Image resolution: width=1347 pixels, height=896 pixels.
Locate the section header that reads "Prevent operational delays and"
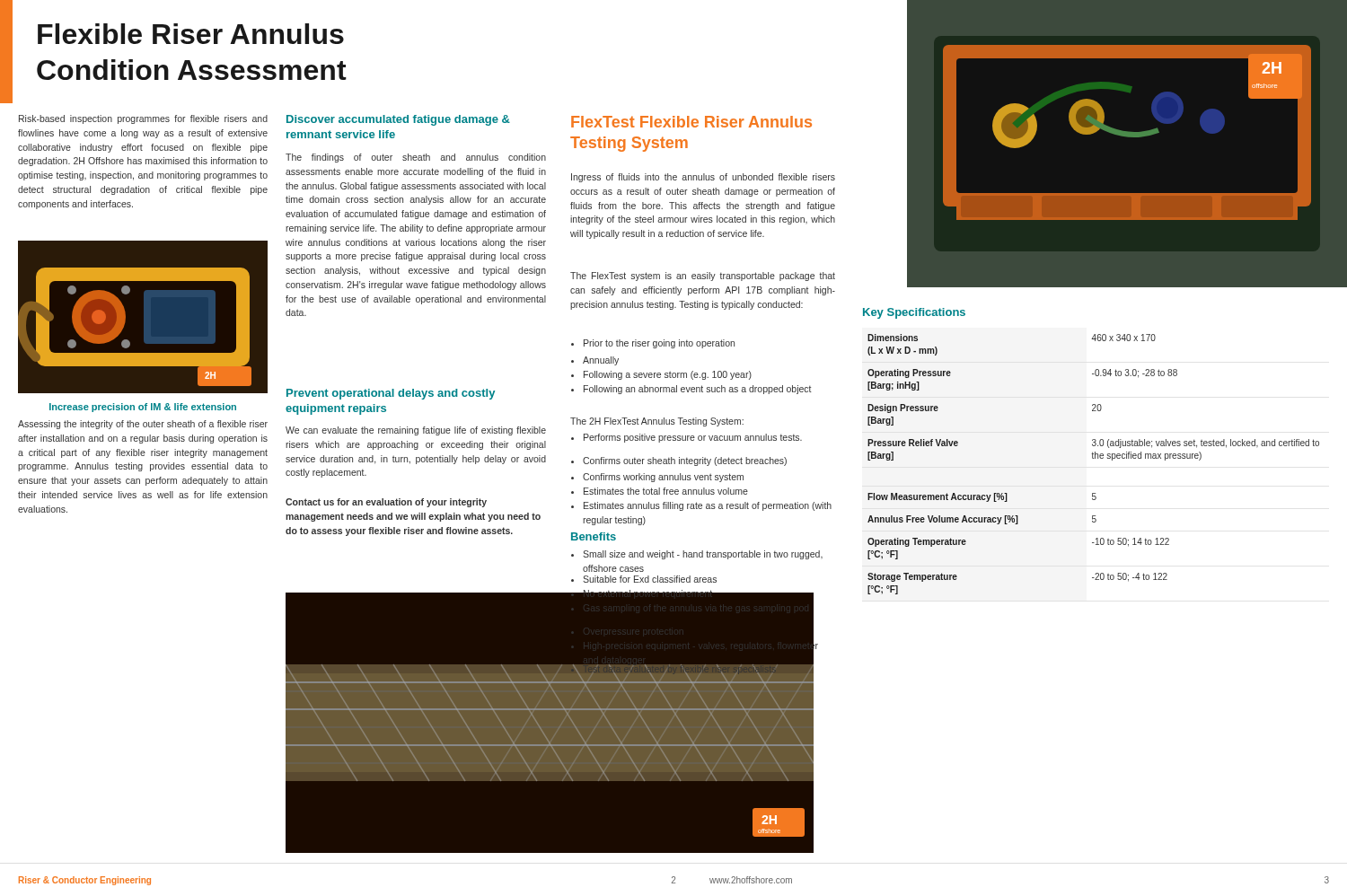(x=416, y=401)
